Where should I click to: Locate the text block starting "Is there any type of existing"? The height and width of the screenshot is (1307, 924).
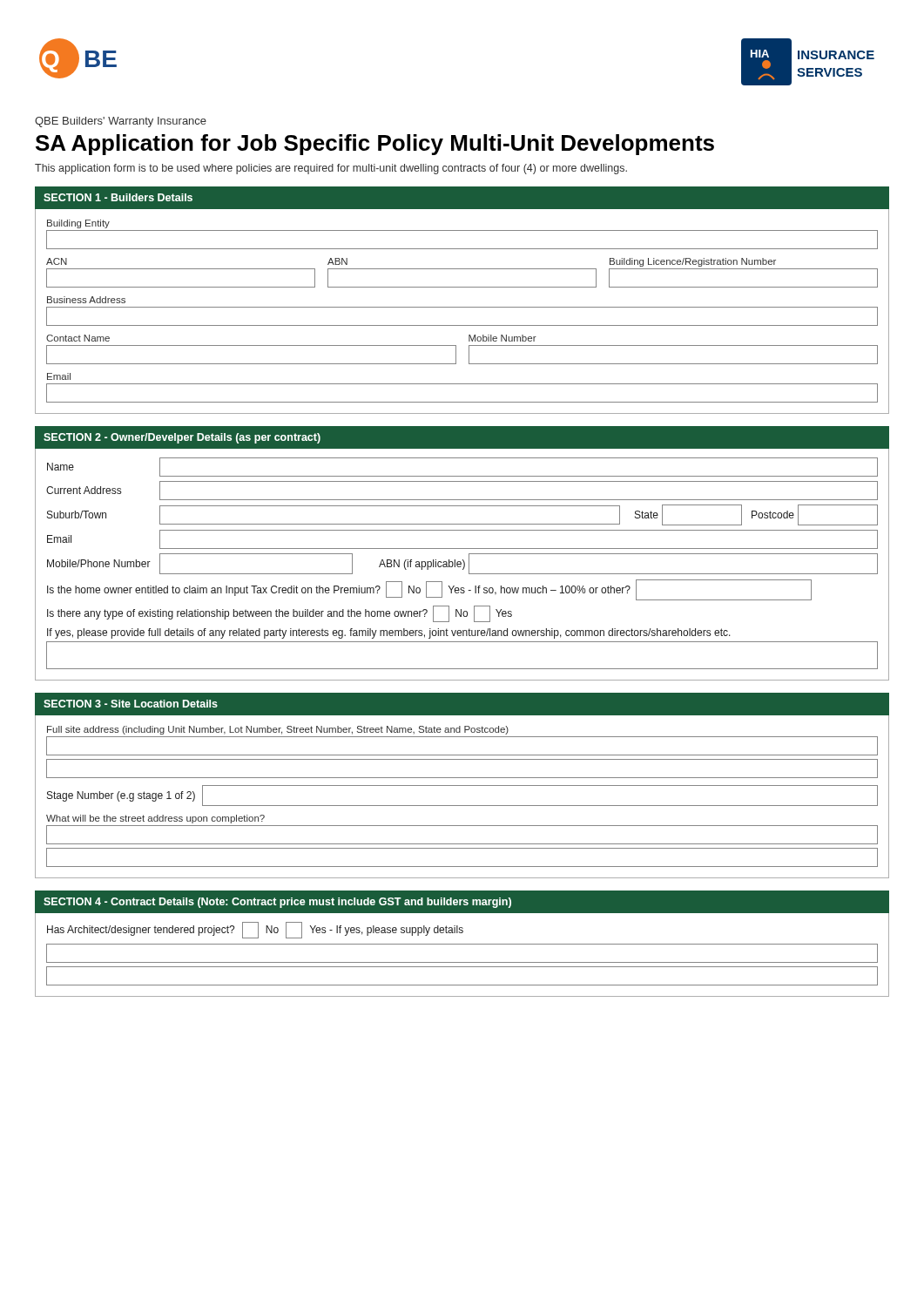click(x=279, y=614)
